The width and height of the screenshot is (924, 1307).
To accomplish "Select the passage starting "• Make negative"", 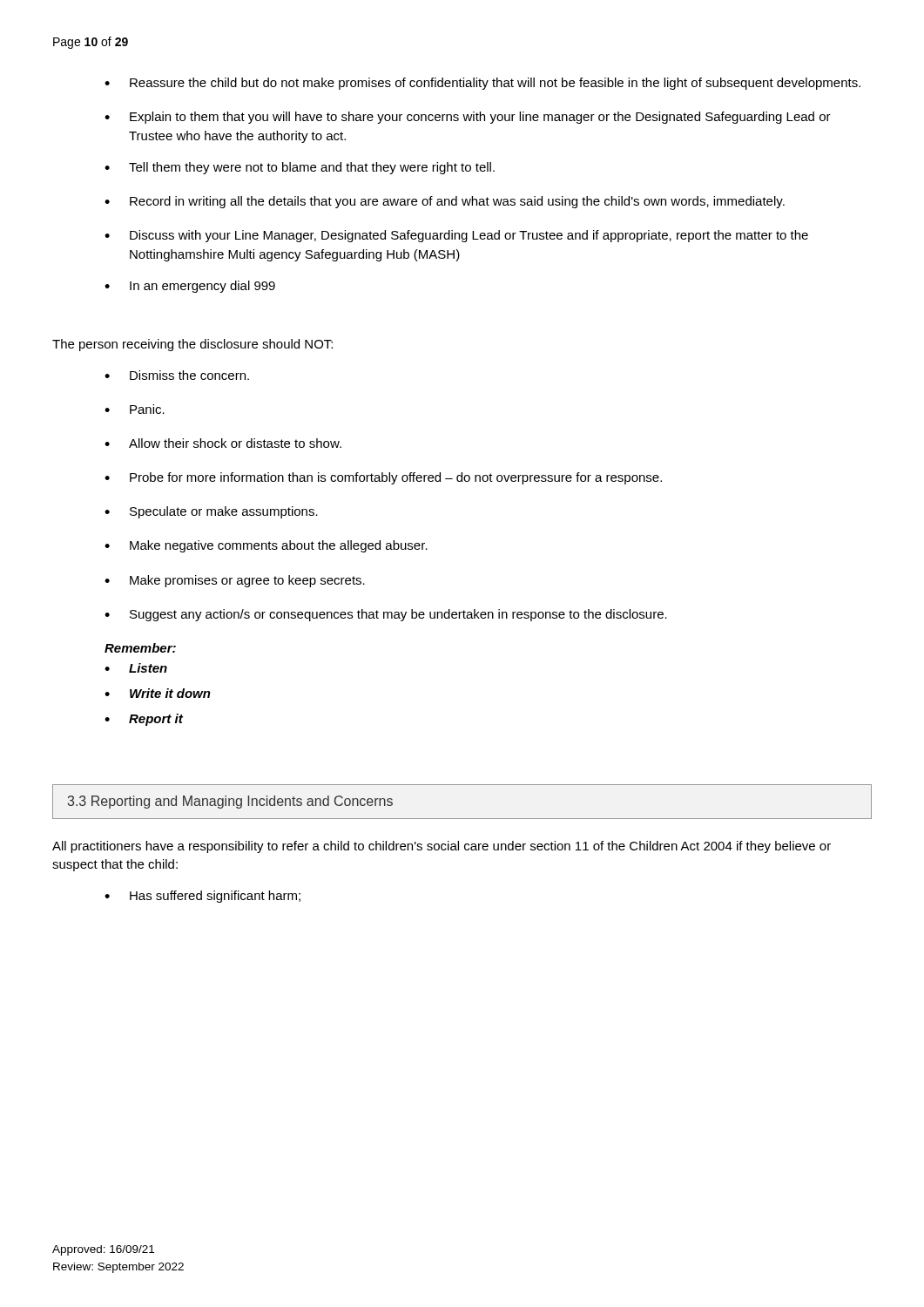I will 266,547.
